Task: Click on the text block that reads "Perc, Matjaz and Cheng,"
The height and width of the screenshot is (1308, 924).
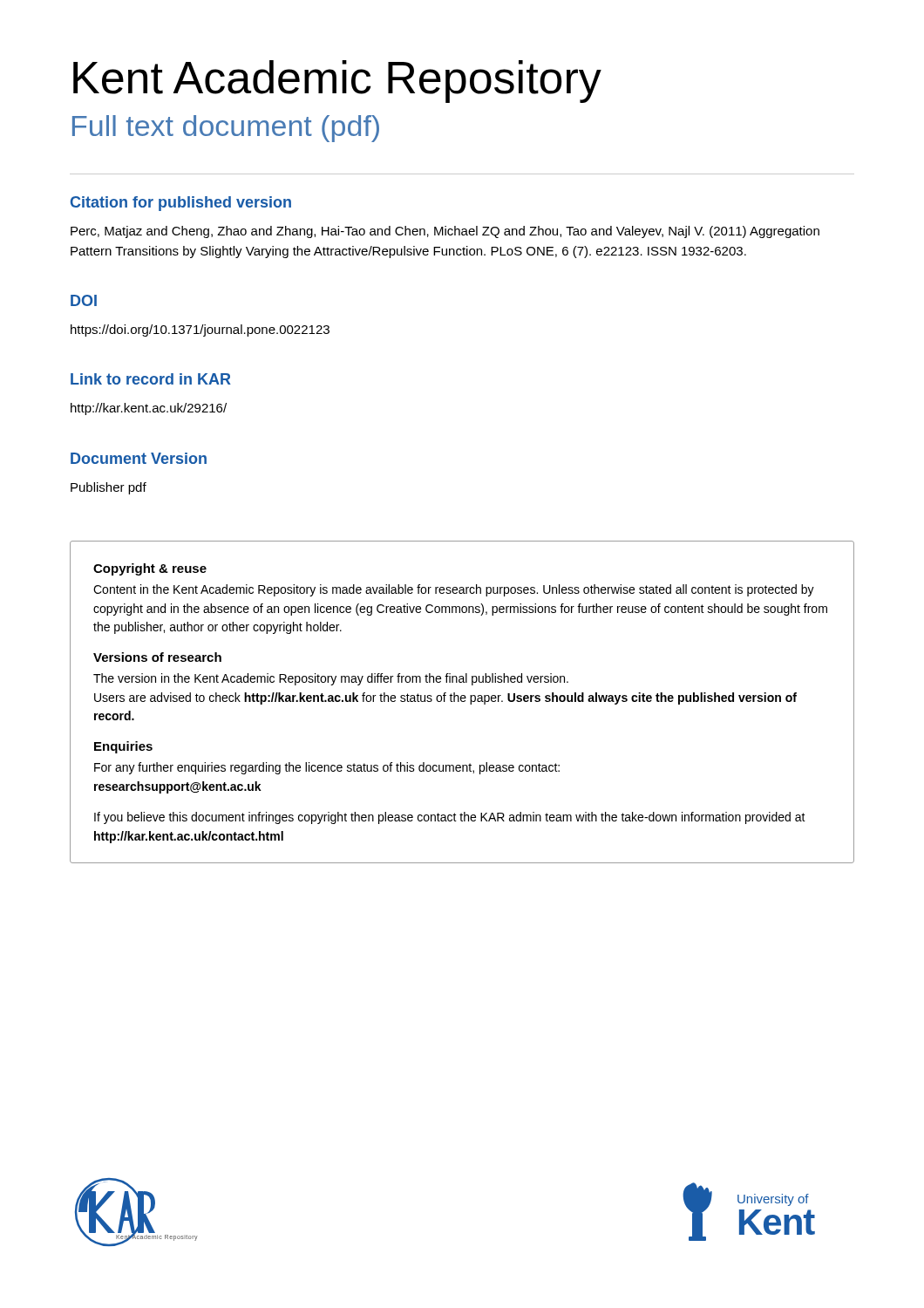Action: [x=445, y=240]
